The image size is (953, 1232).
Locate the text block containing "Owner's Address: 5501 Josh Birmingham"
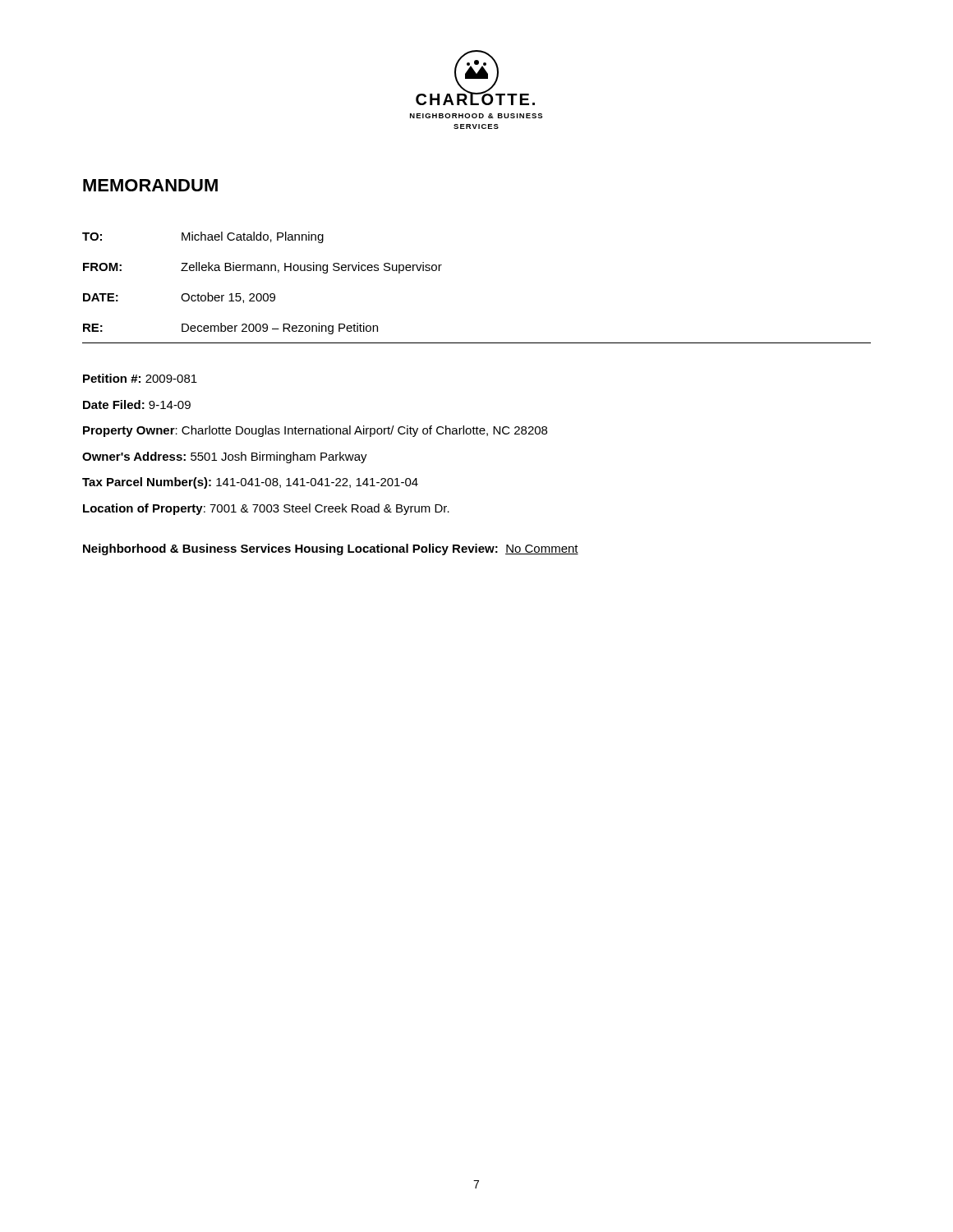(224, 456)
